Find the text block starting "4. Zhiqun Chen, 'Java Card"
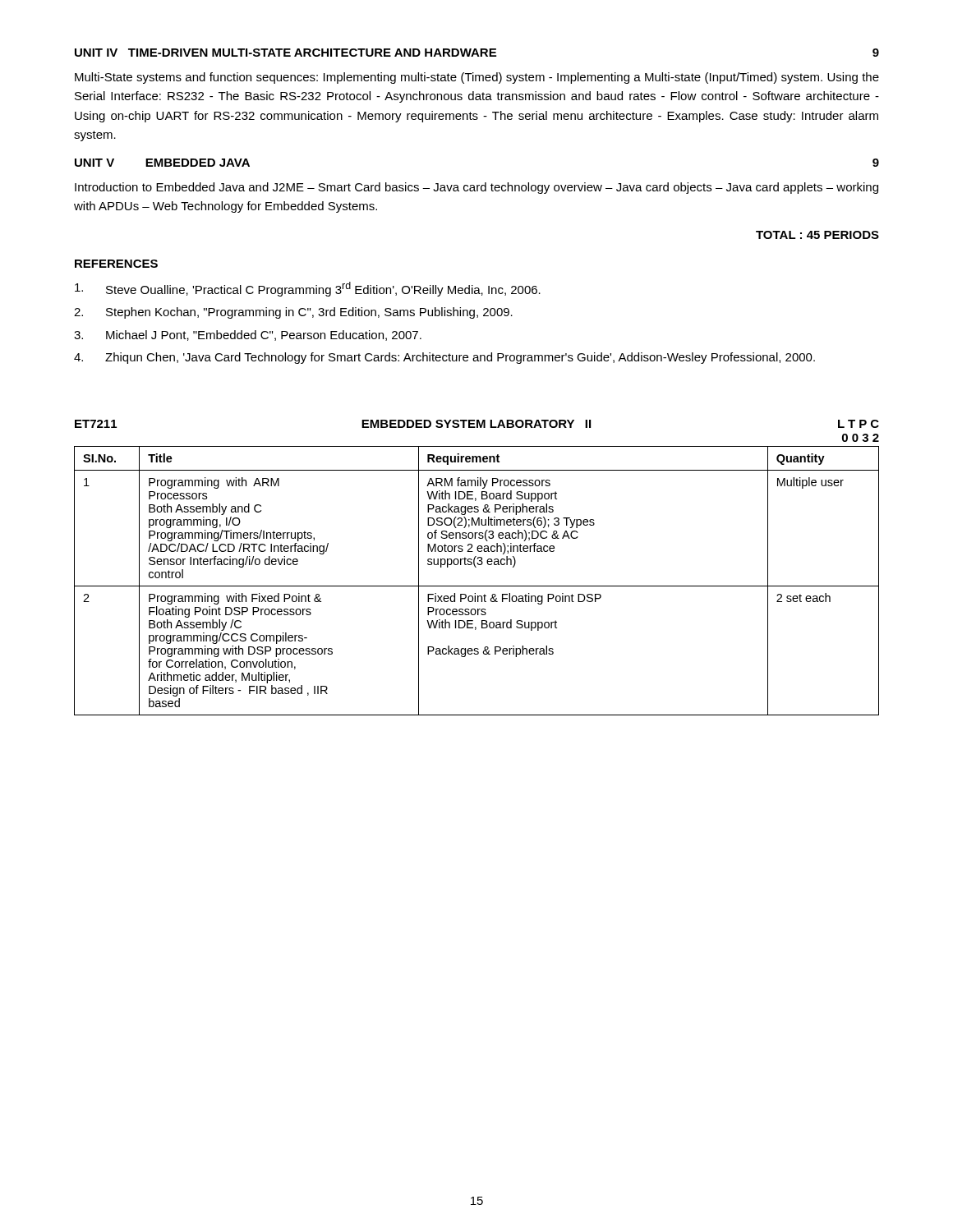Viewport: 953px width, 1232px height. point(445,358)
